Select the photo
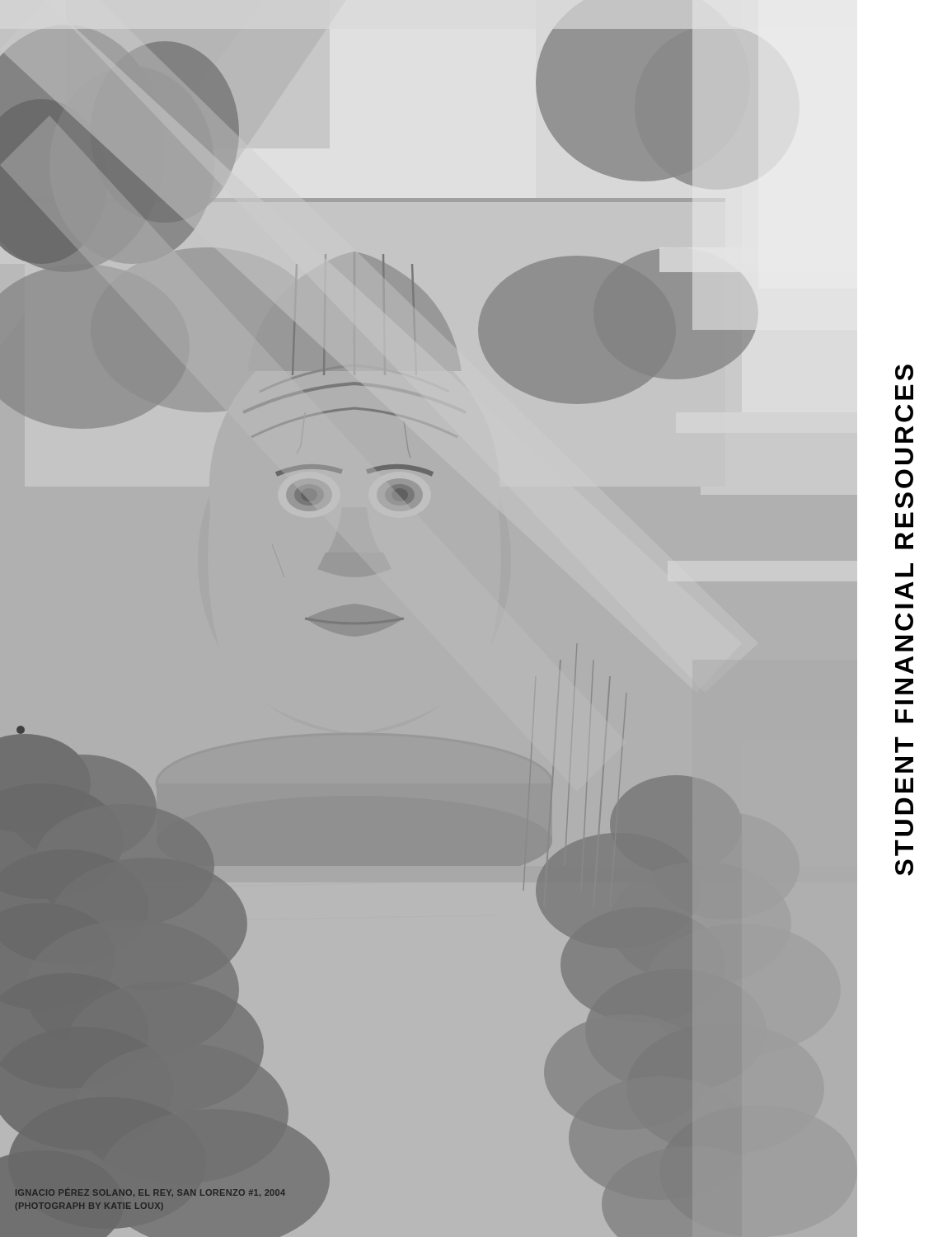The height and width of the screenshot is (1237, 952). click(x=429, y=618)
